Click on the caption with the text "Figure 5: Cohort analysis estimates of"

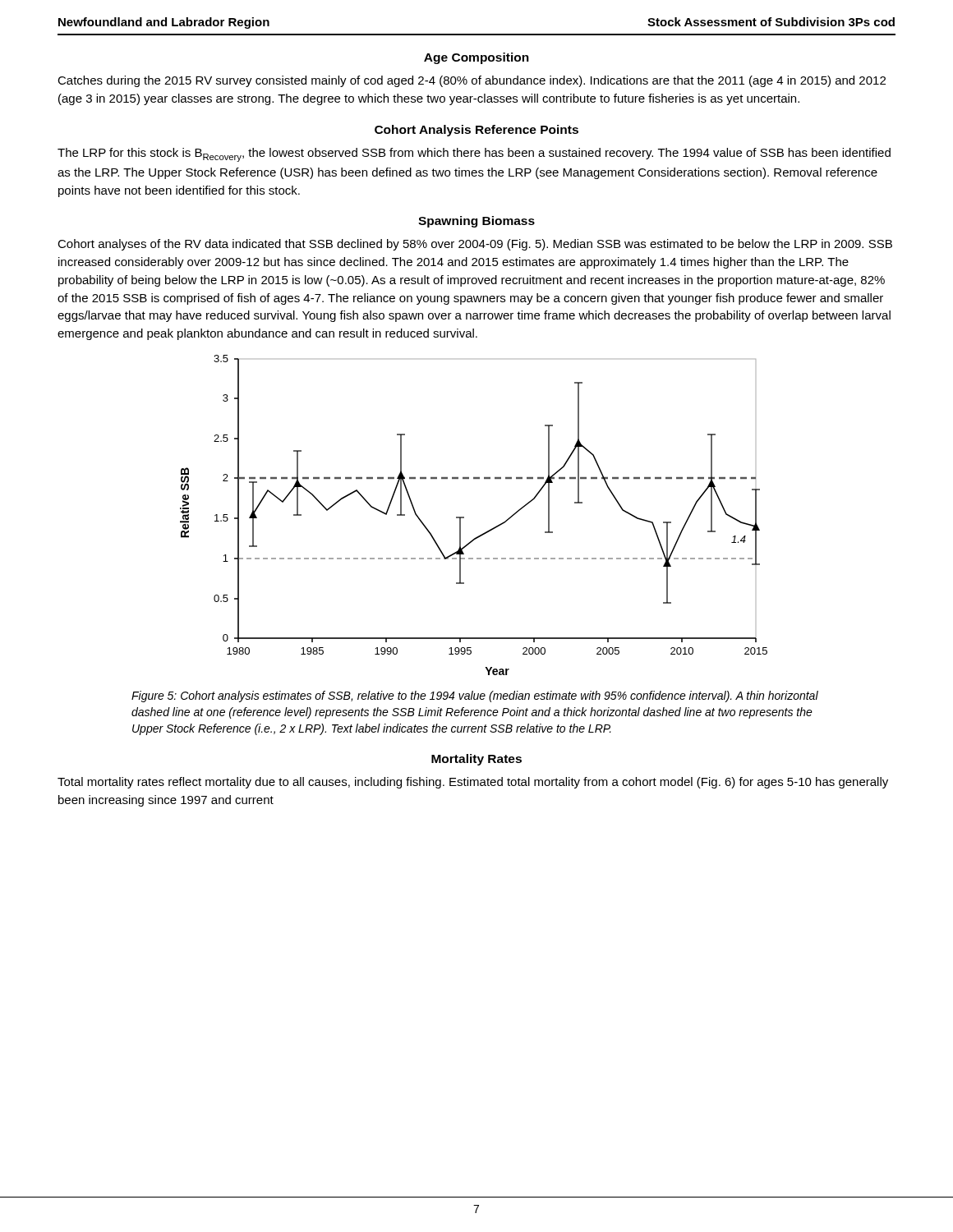(475, 712)
